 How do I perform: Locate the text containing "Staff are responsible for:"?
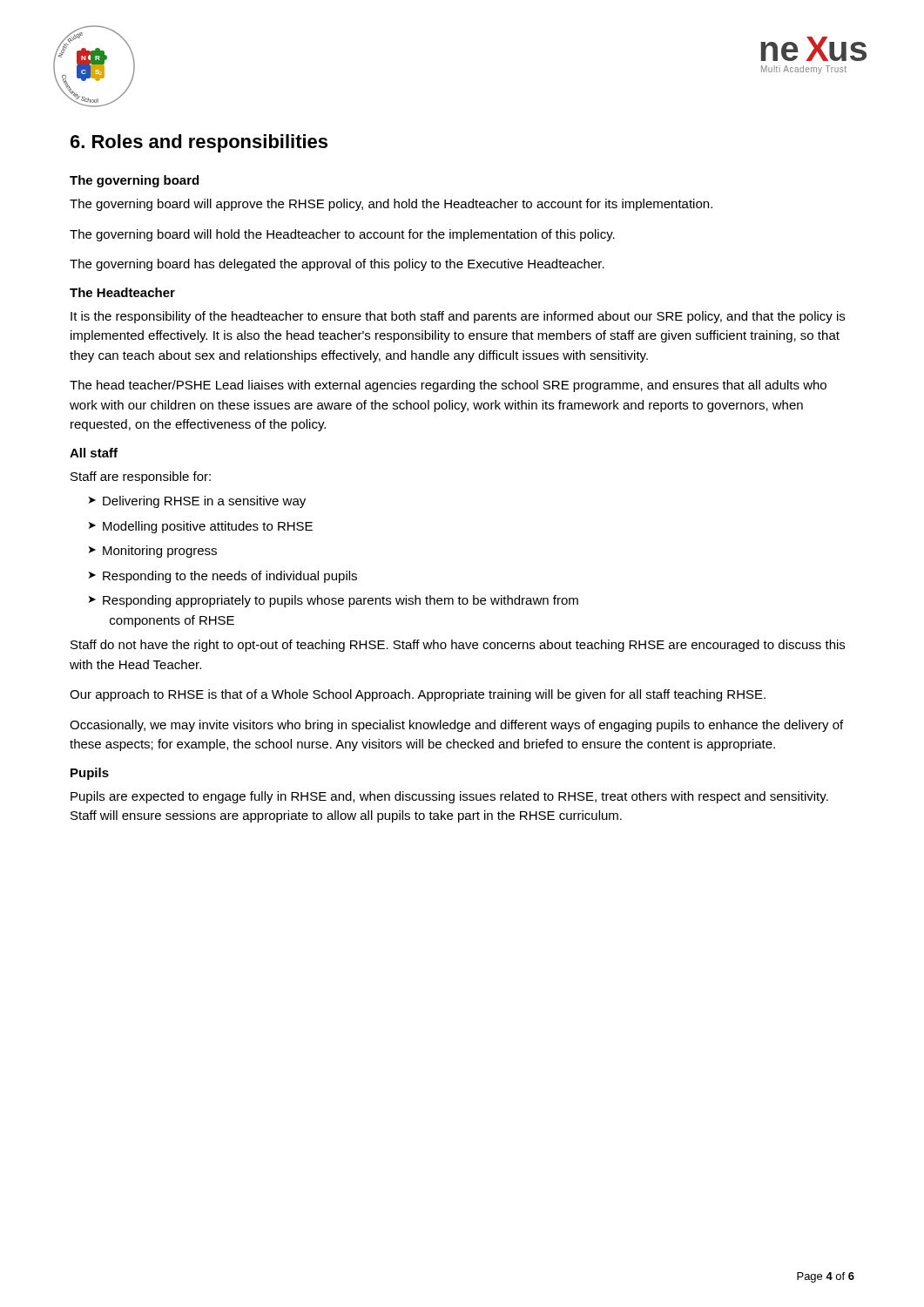click(x=141, y=477)
